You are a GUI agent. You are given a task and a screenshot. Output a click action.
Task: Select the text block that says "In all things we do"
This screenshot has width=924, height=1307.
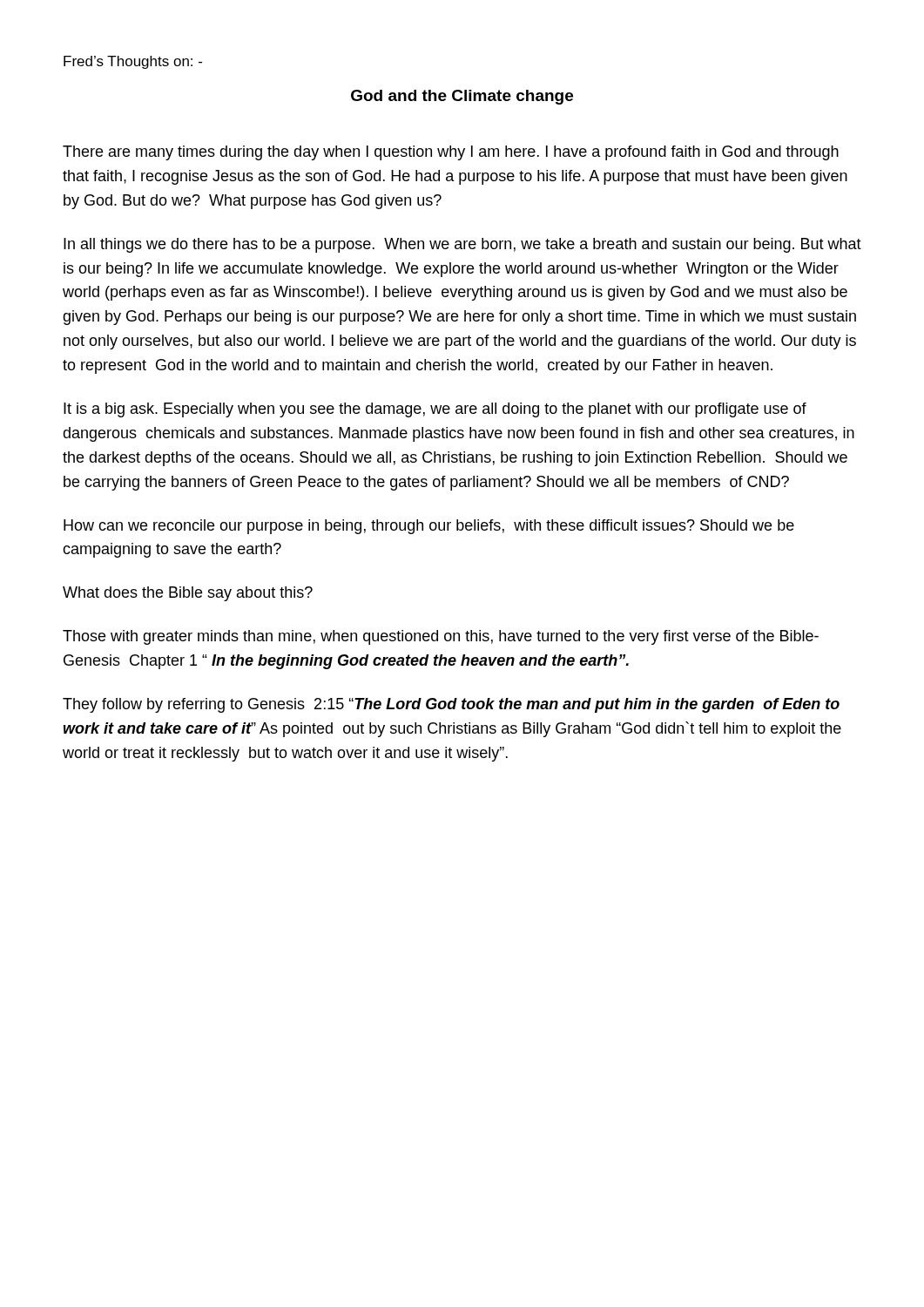click(462, 304)
